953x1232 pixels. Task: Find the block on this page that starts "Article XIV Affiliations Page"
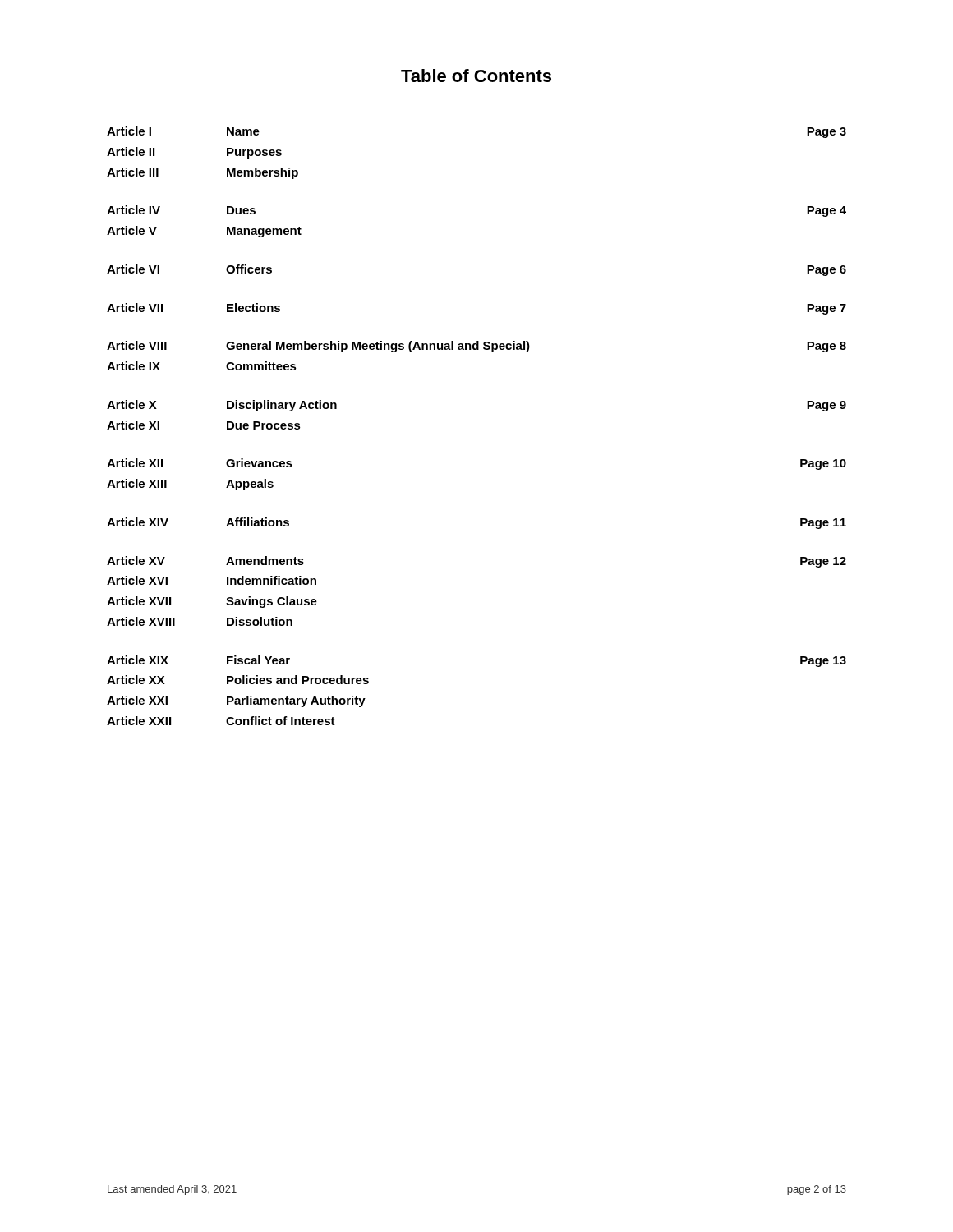point(137,523)
